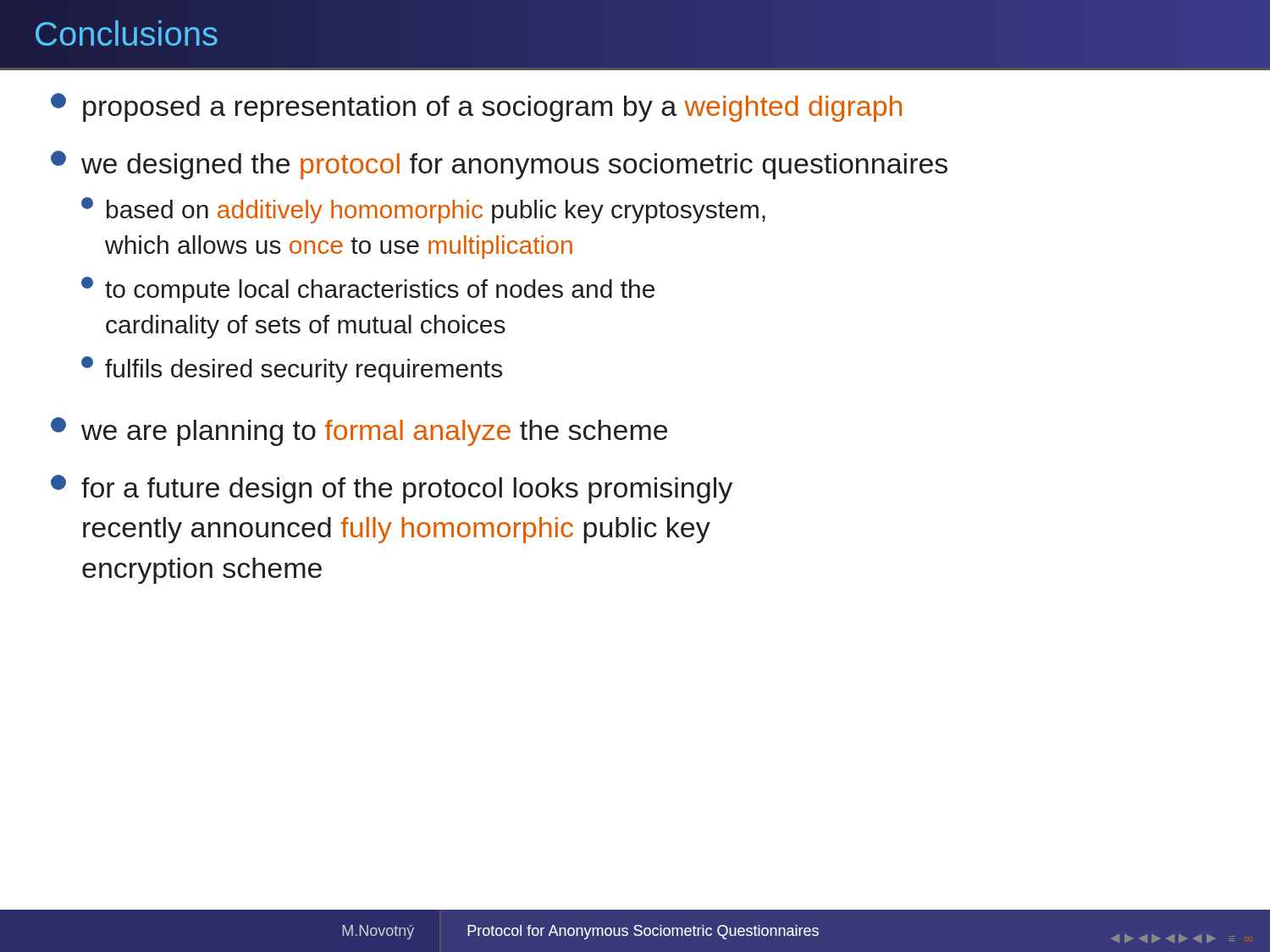Find the list item that reads "fulfils desired security requirements"
Image resolution: width=1270 pixels, height=952 pixels.
click(x=292, y=368)
